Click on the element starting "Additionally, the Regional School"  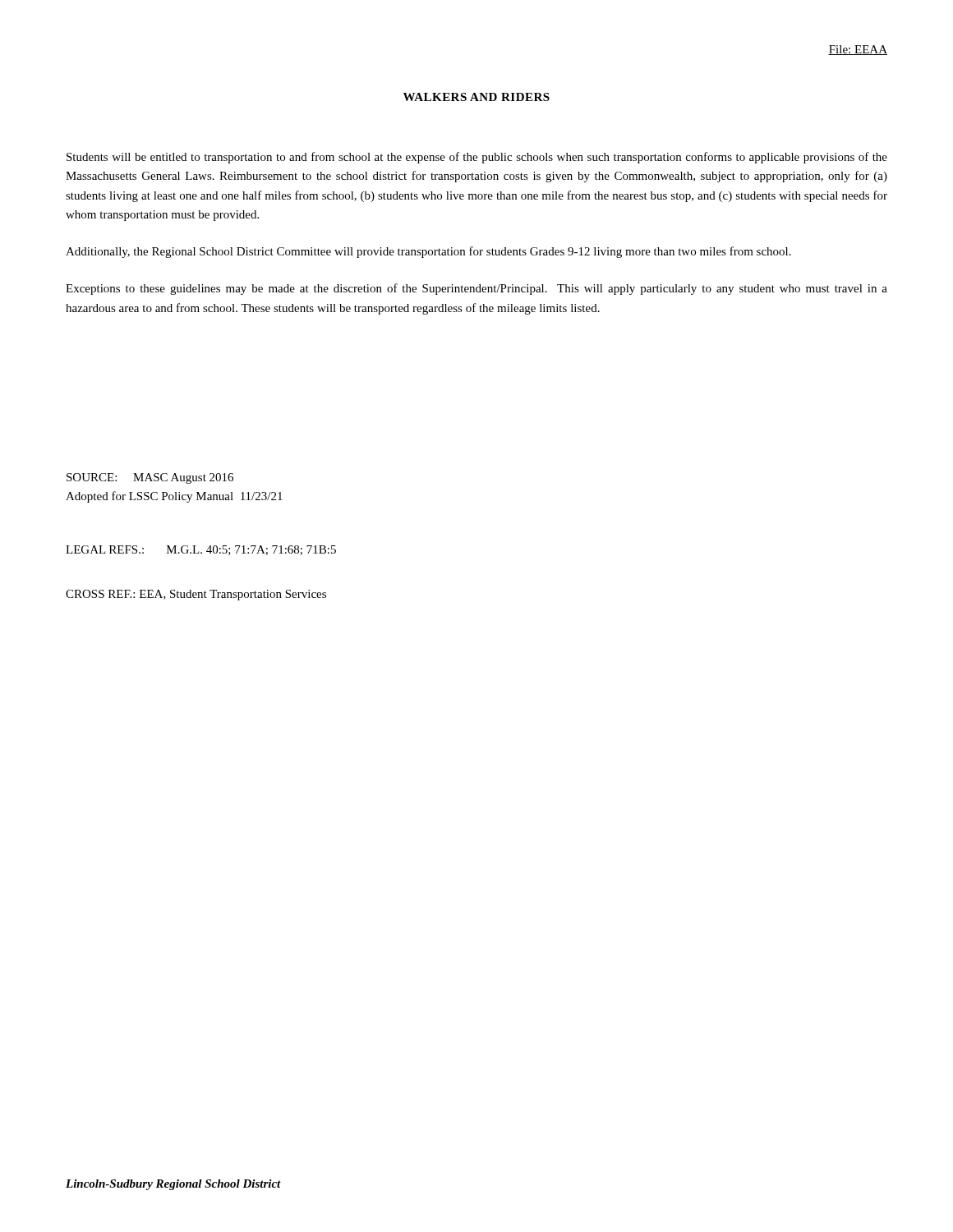tap(429, 251)
